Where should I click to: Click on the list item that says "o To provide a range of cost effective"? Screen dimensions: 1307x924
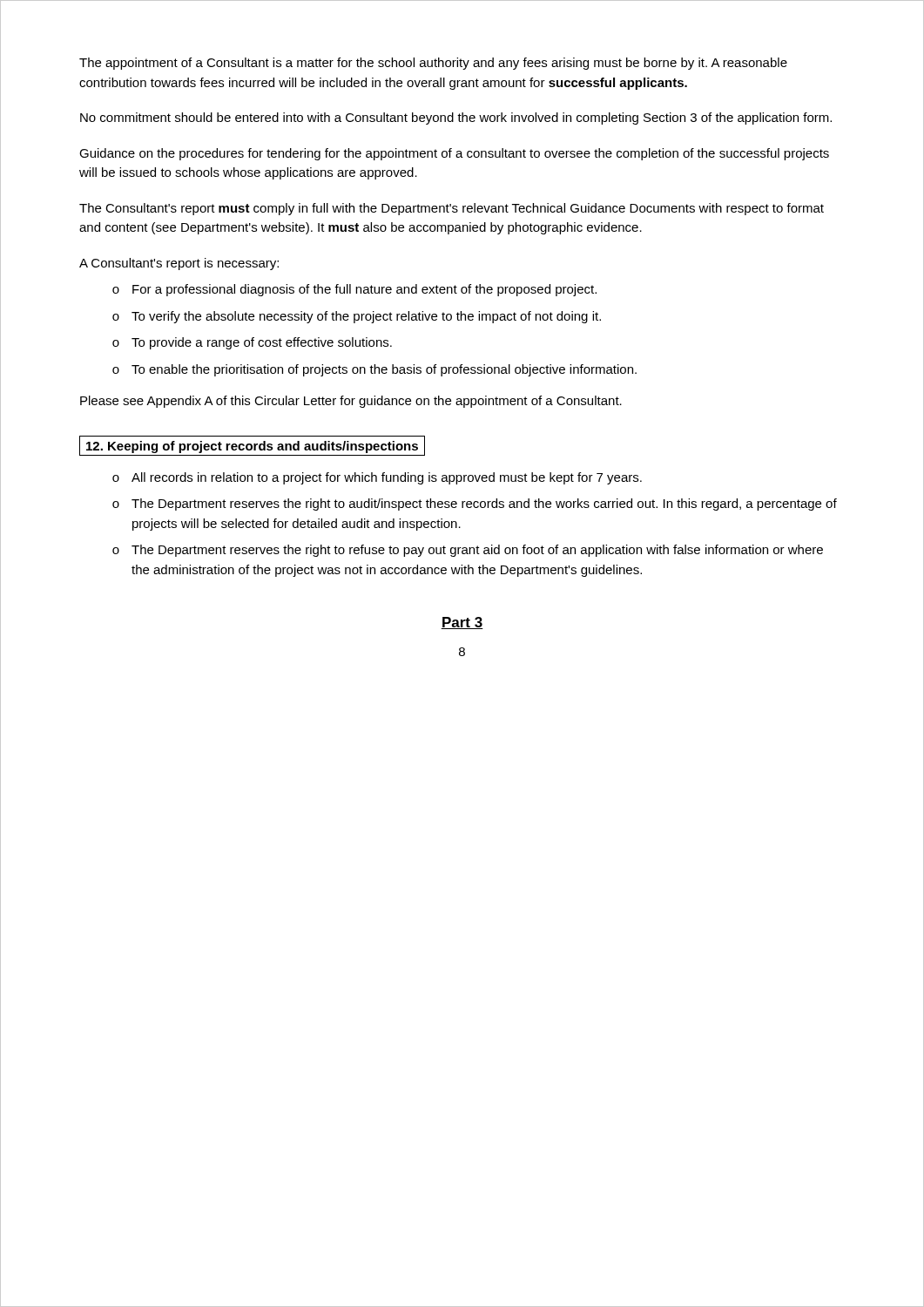(252, 343)
